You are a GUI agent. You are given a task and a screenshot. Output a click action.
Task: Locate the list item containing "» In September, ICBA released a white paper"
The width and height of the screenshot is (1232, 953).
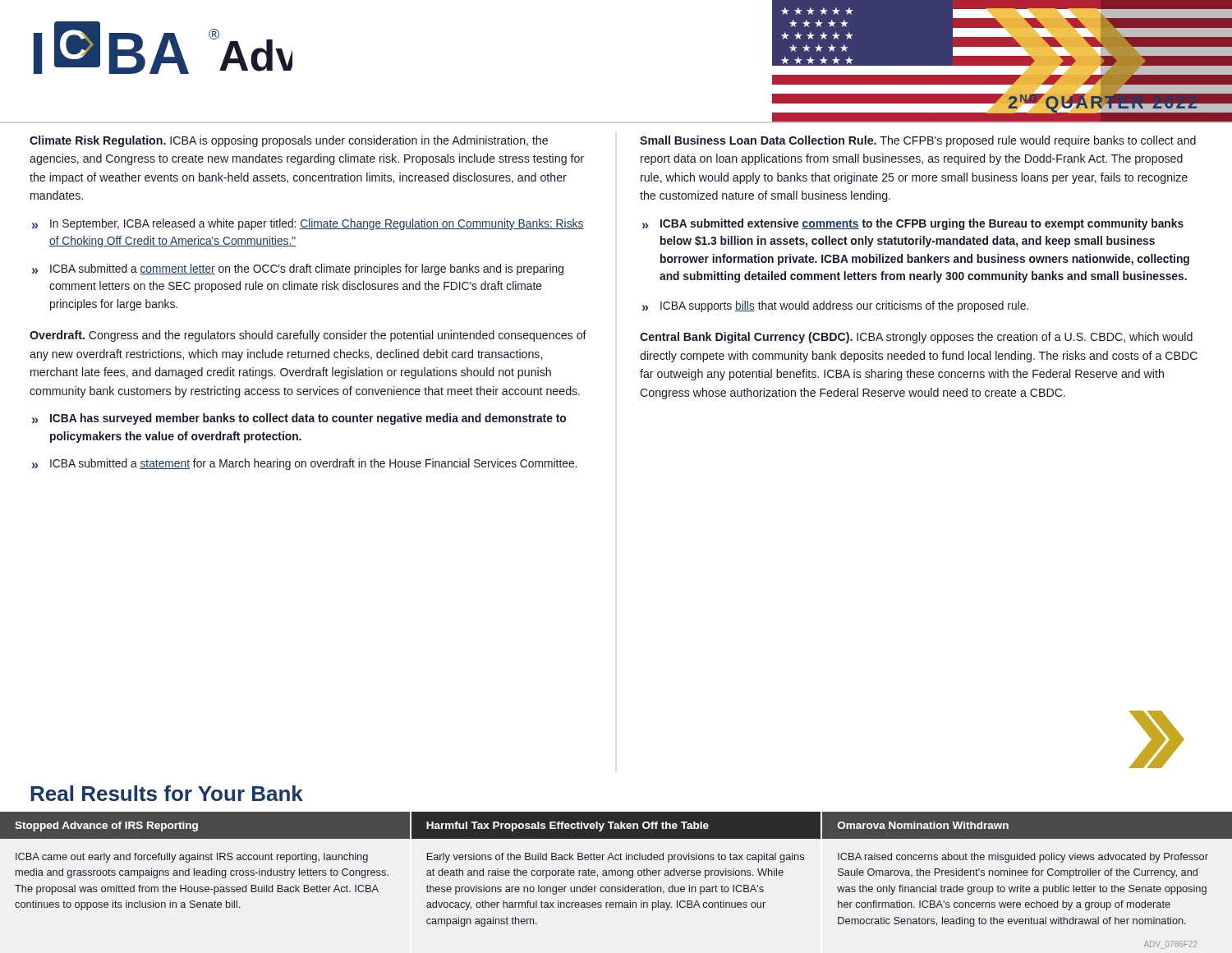tap(307, 231)
